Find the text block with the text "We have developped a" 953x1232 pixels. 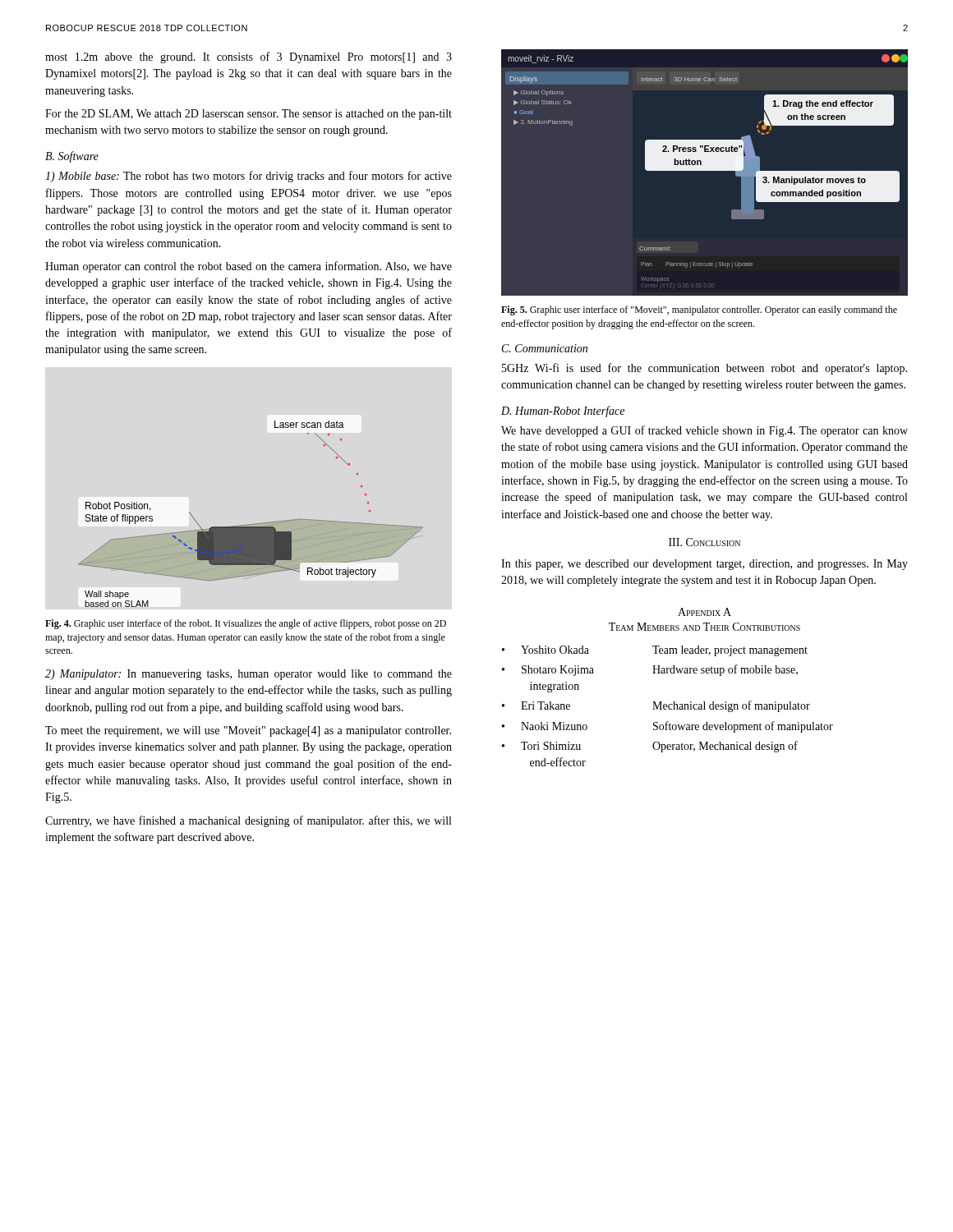point(705,473)
